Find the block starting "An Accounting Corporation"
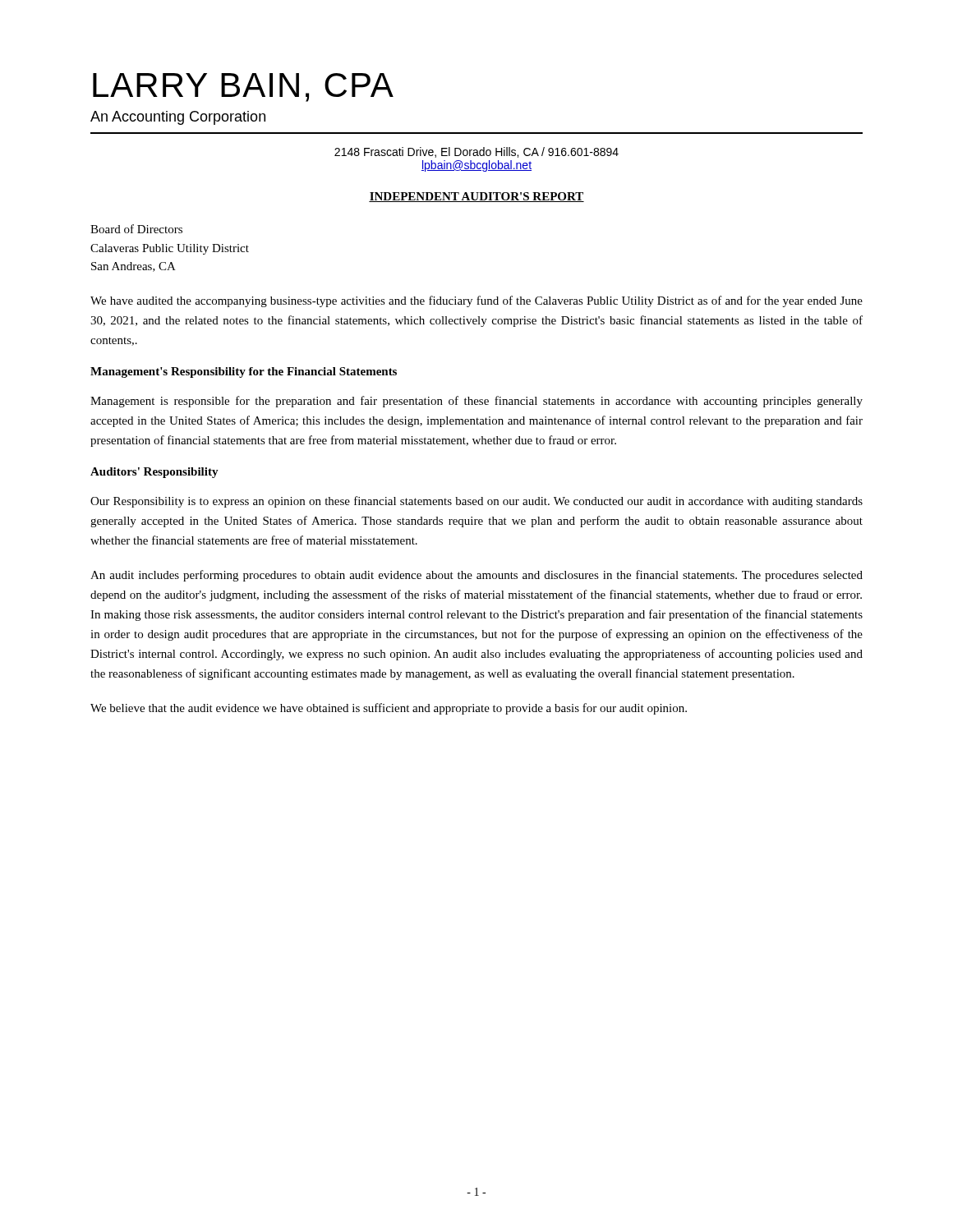 [178, 118]
